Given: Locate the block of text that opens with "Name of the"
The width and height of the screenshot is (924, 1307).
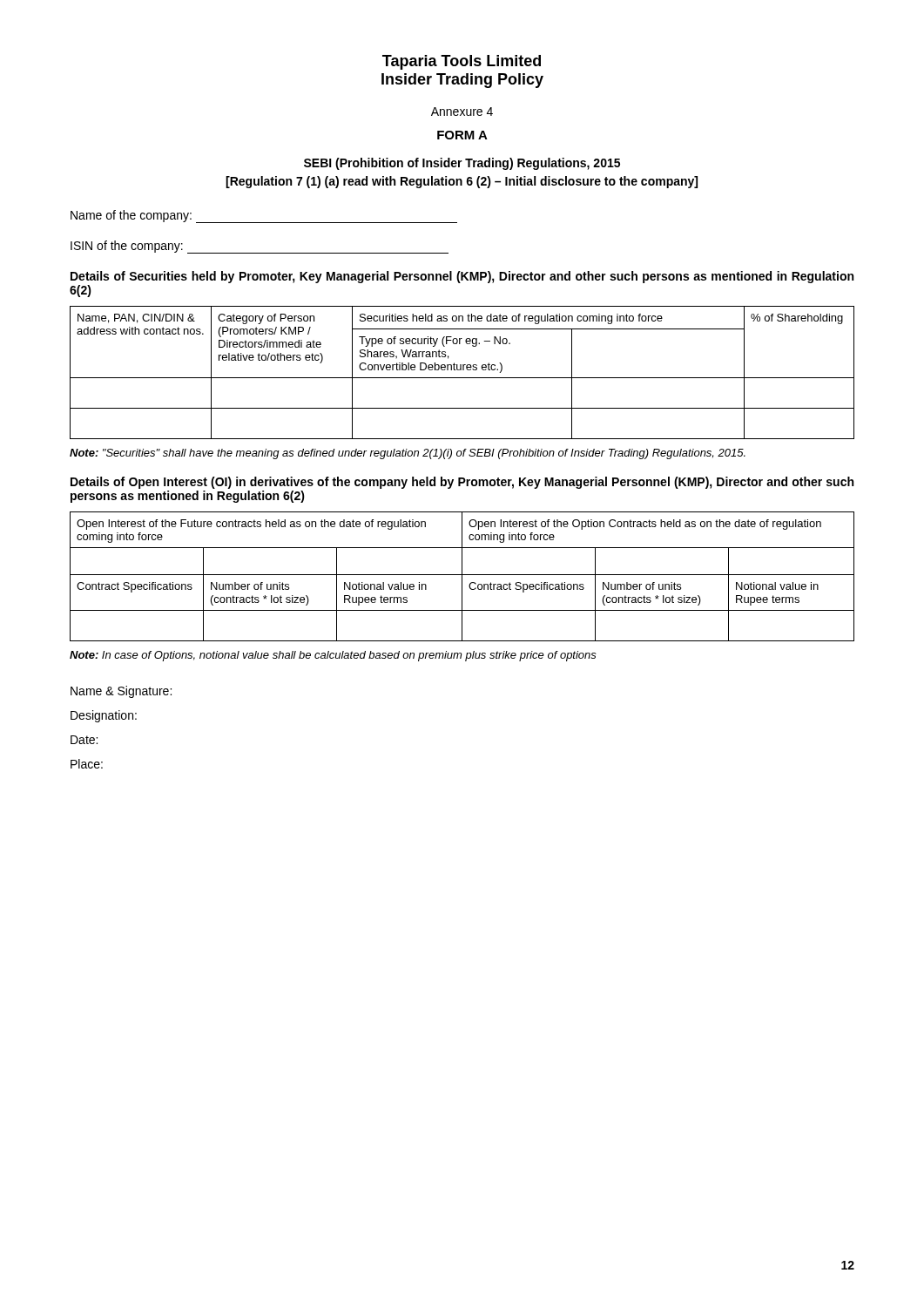Looking at the screenshot, I should [x=263, y=216].
